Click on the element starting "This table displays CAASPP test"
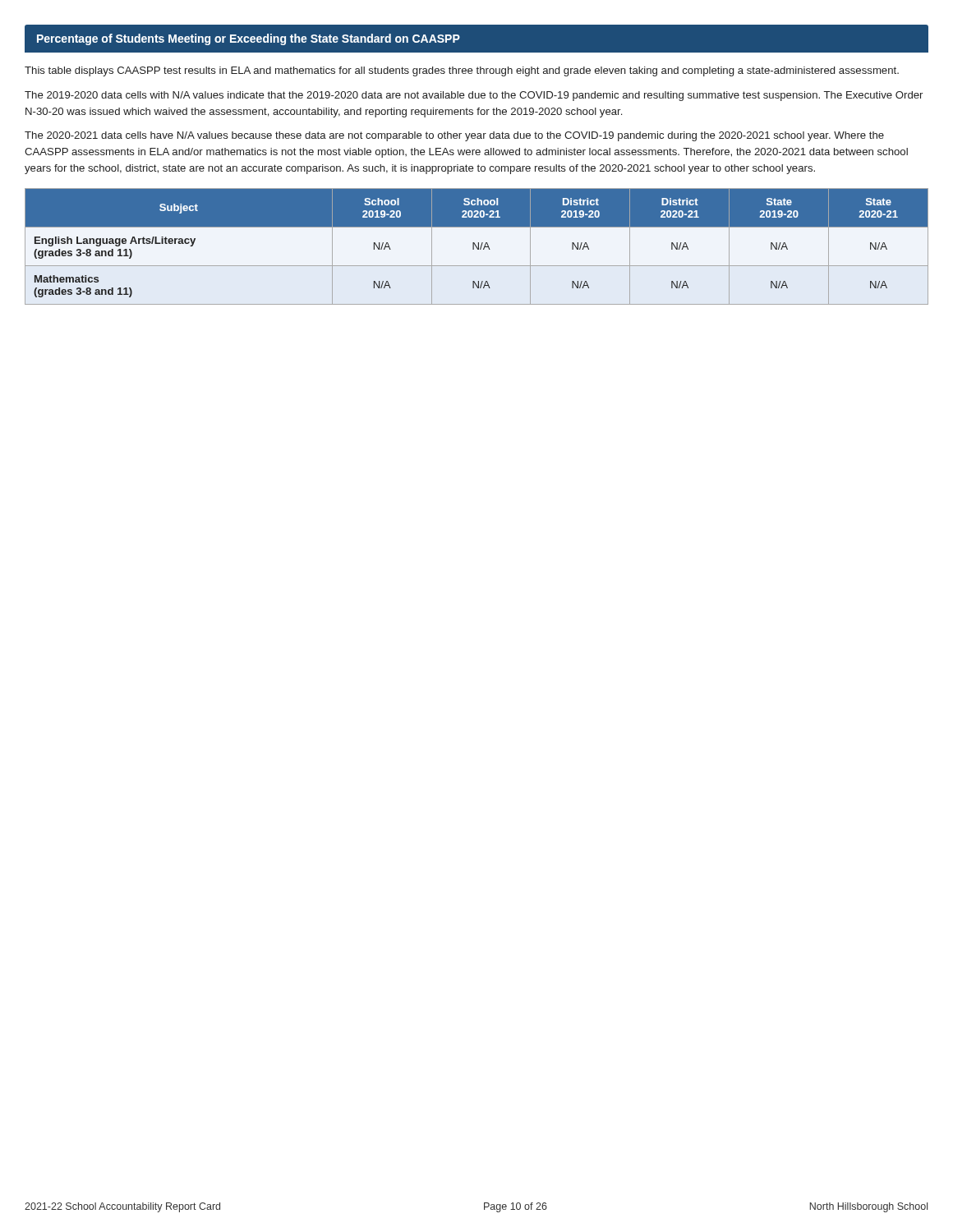Viewport: 953px width, 1232px height. tap(462, 70)
